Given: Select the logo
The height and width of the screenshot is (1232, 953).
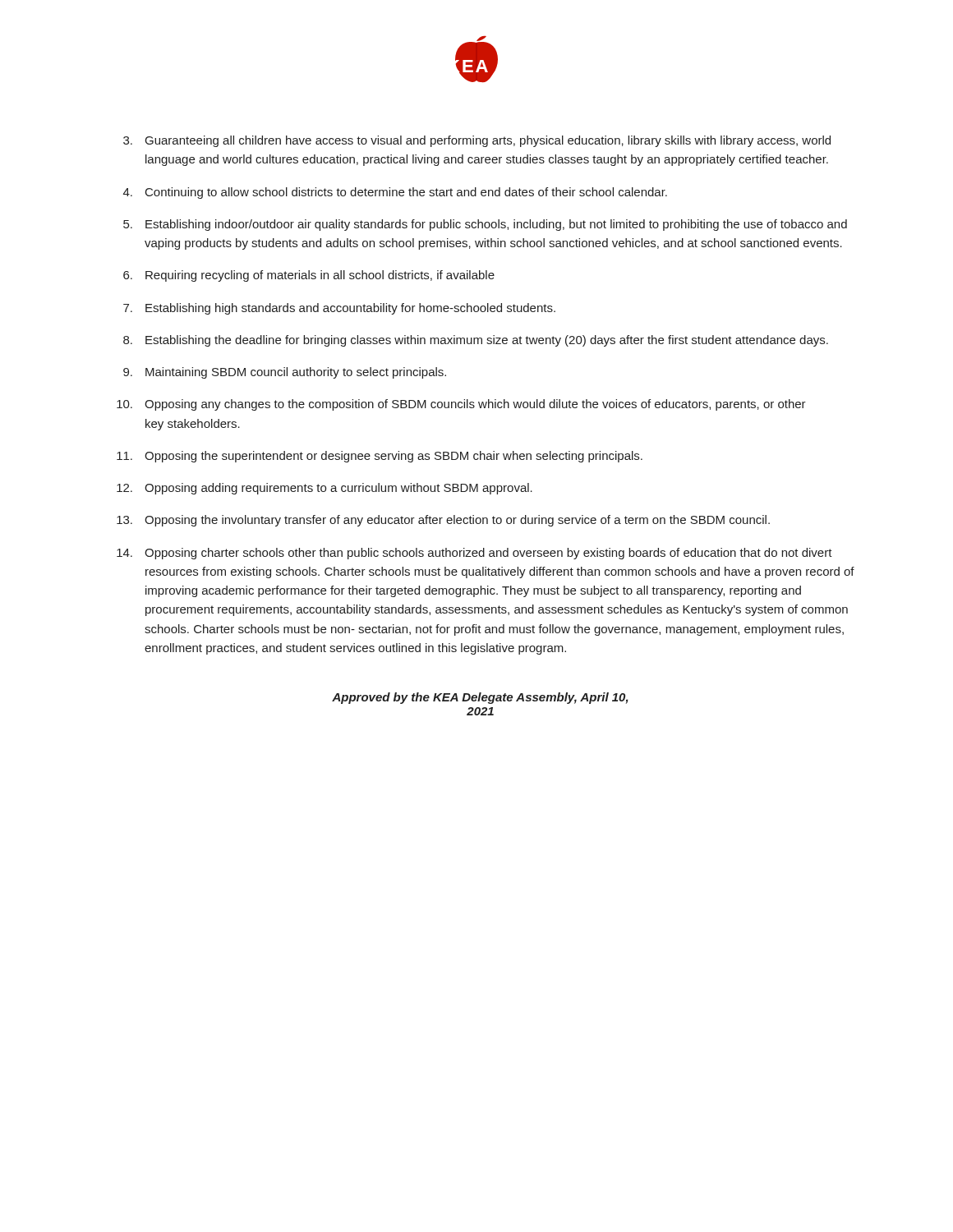Looking at the screenshot, I should tap(476, 65).
